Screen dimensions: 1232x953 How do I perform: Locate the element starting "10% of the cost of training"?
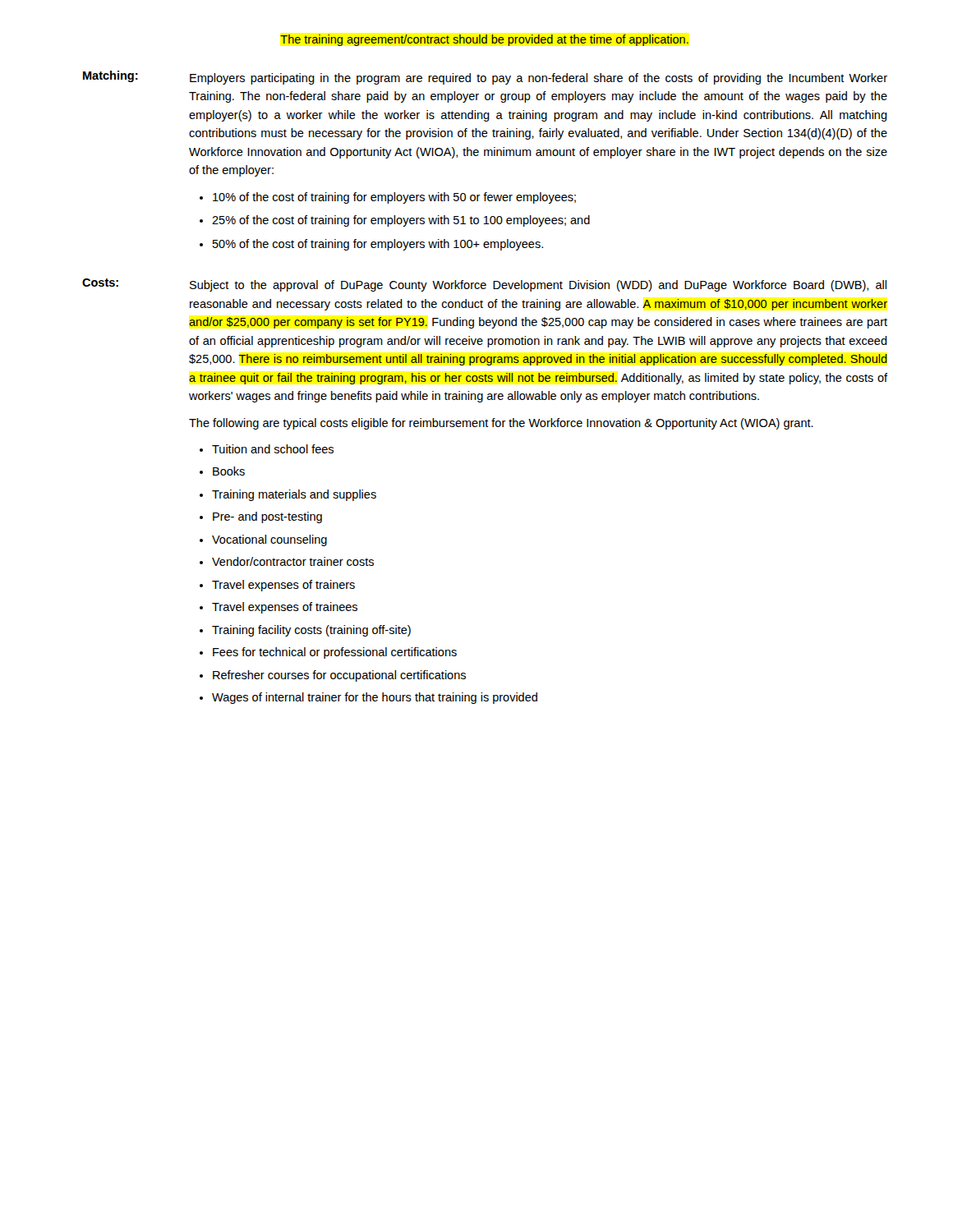click(x=394, y=197)
